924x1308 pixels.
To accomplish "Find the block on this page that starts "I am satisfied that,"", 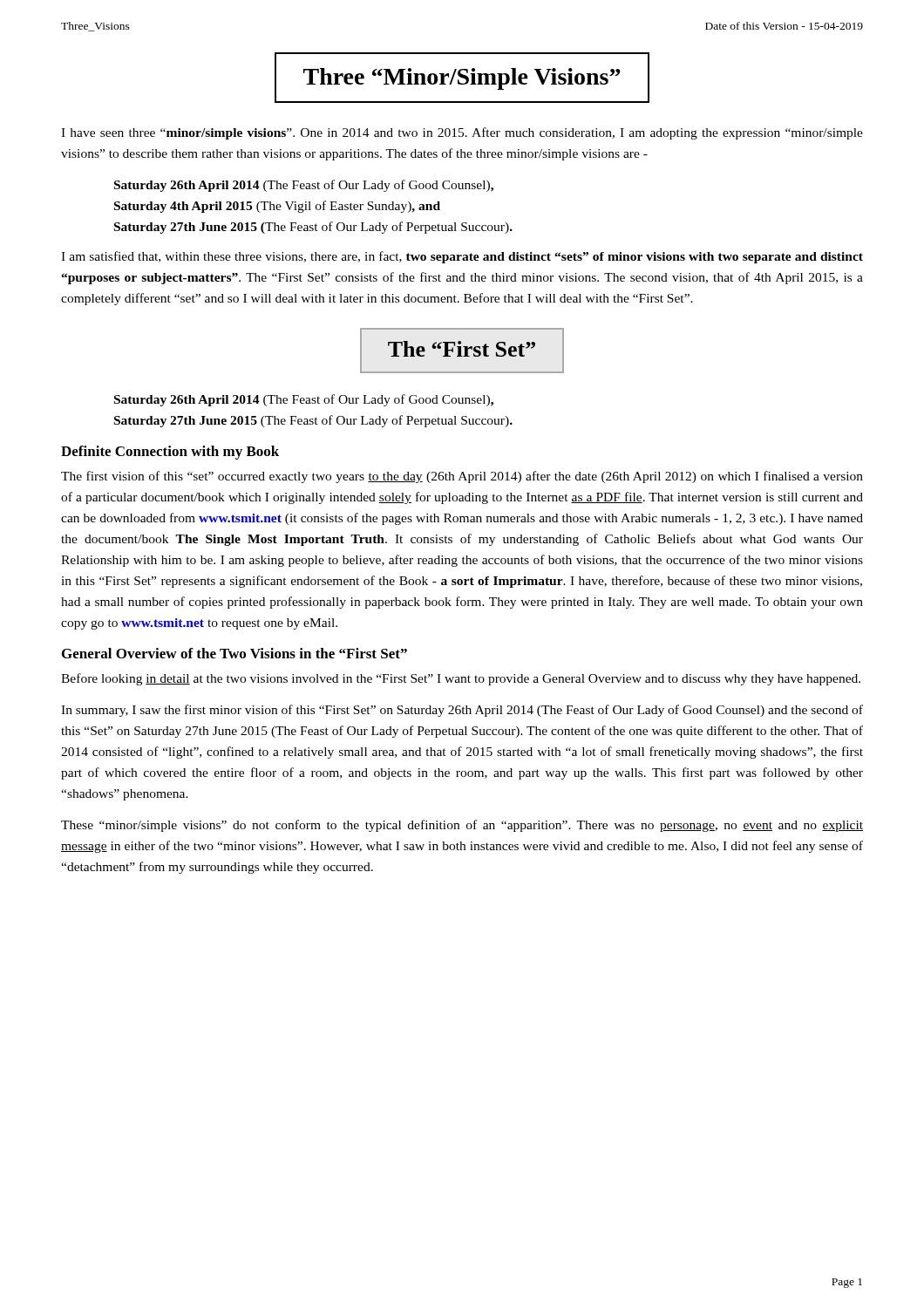I will [x=462, y=277].
